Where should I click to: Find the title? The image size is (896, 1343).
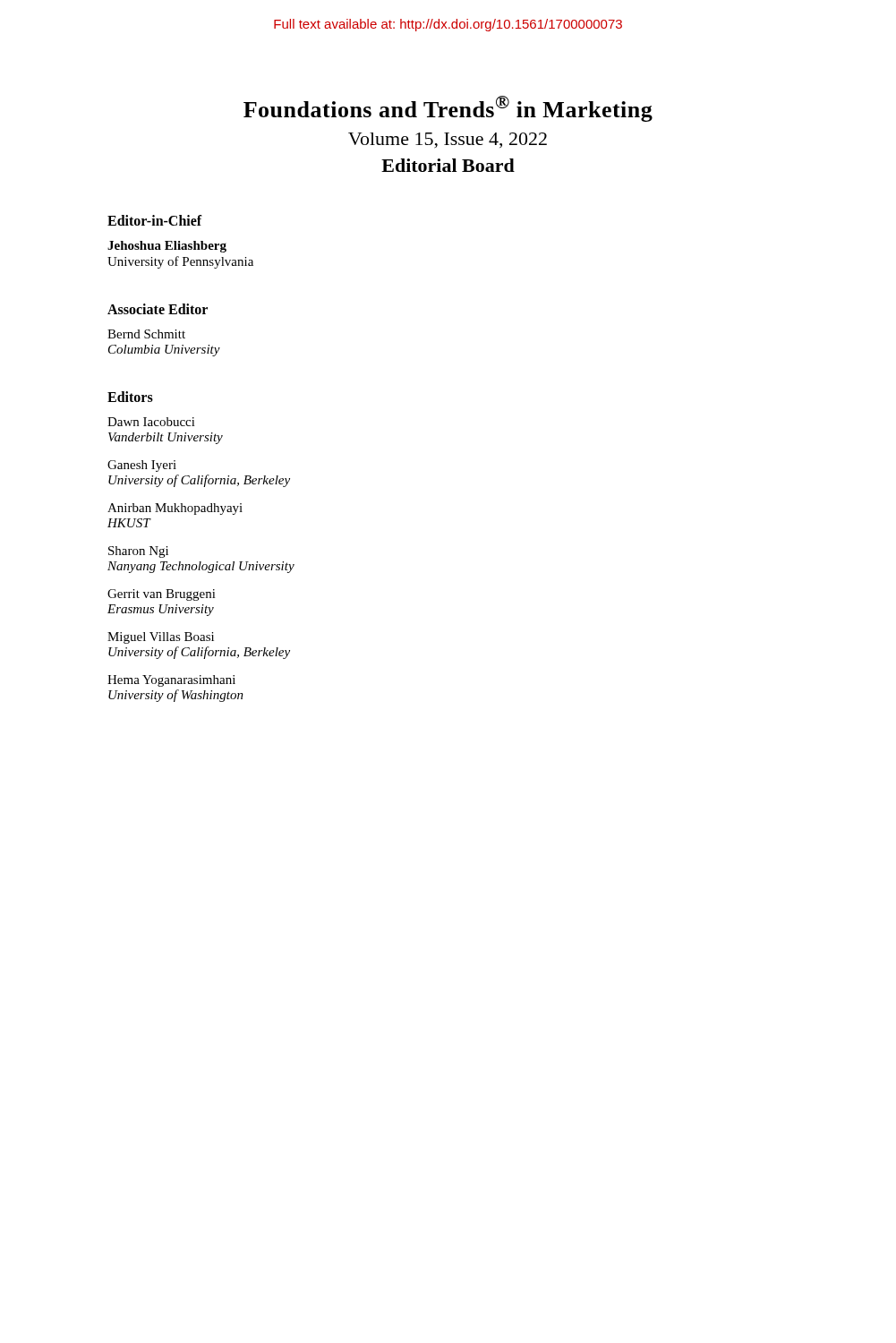point(448,134)
